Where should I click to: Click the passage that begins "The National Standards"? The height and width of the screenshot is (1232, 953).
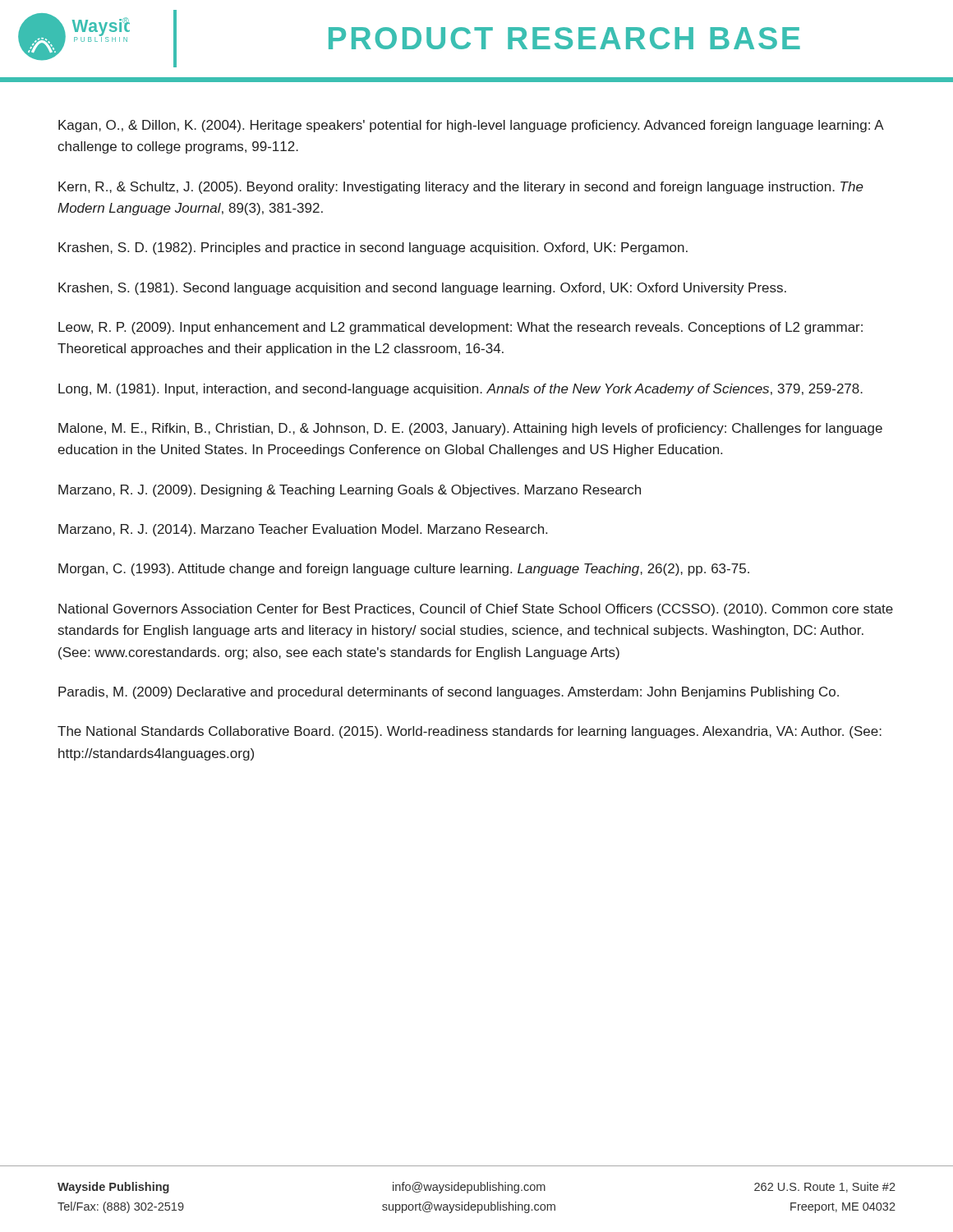pyautogui.click(x=470, y=742)
